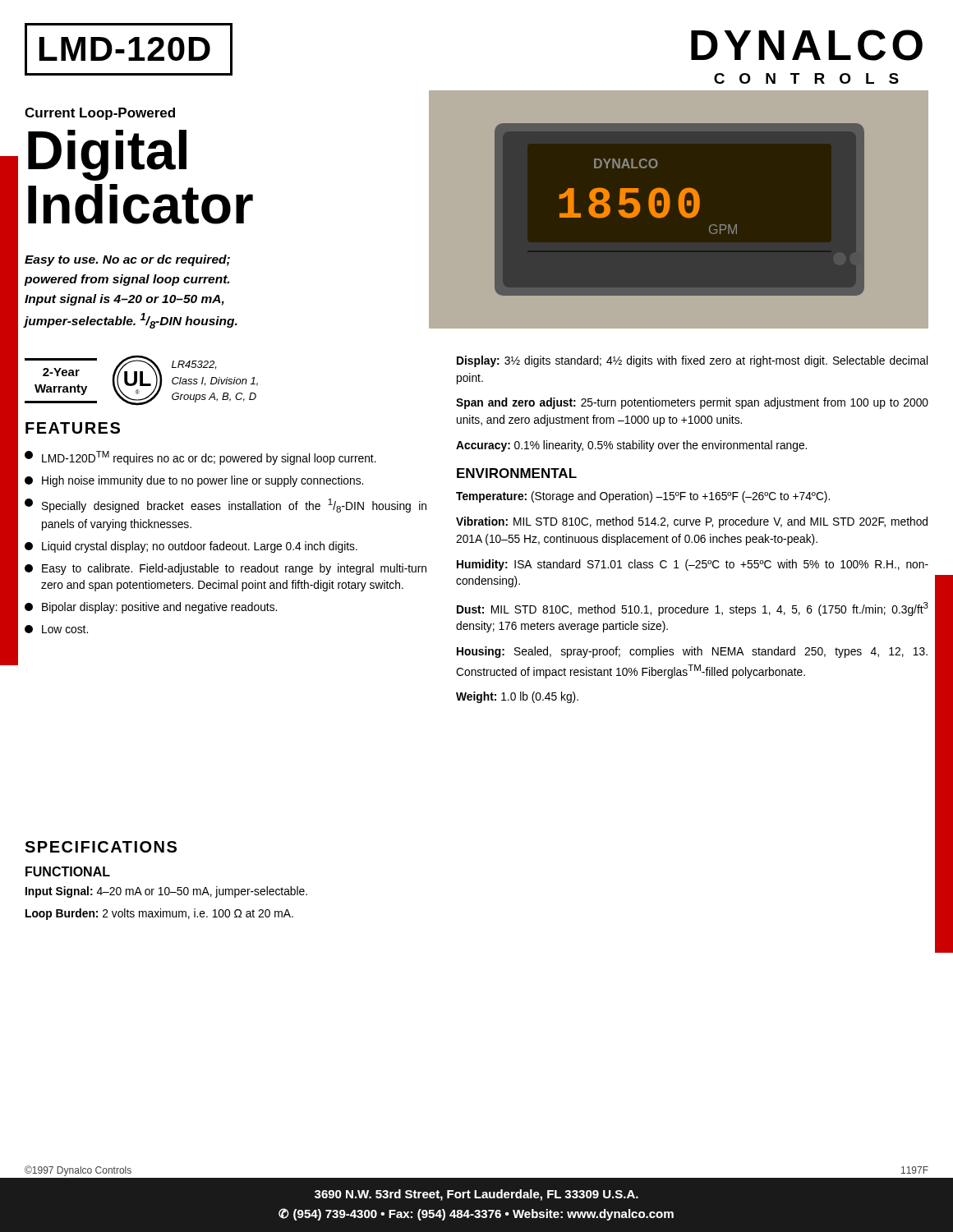
Task: Find the text block starting "Temperature: (Storage and Operation) –15ºF"
Action: pyautogui.click(x=643, y=497)
